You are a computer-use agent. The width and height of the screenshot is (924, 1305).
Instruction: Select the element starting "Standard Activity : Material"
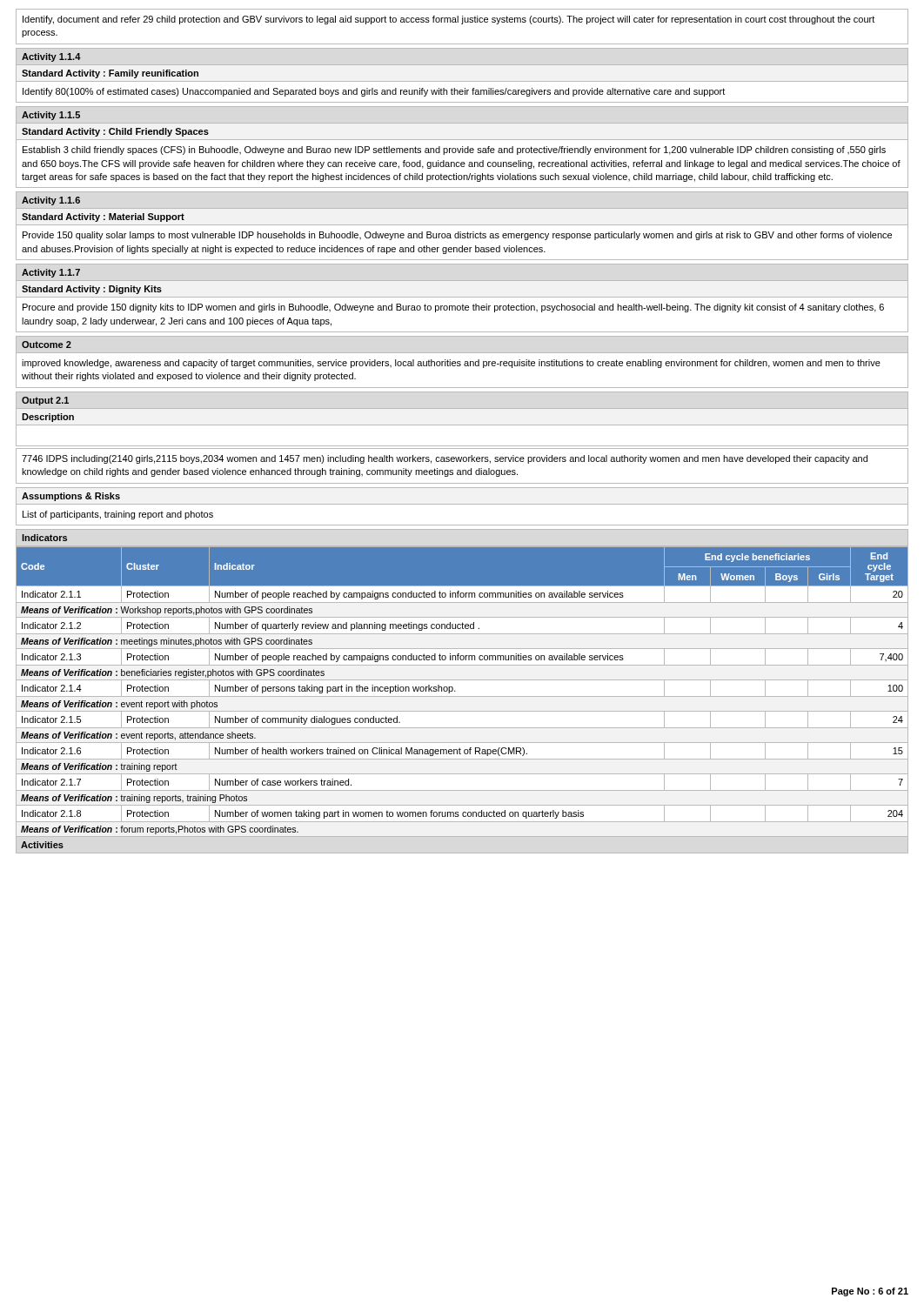tap(103, 217)
